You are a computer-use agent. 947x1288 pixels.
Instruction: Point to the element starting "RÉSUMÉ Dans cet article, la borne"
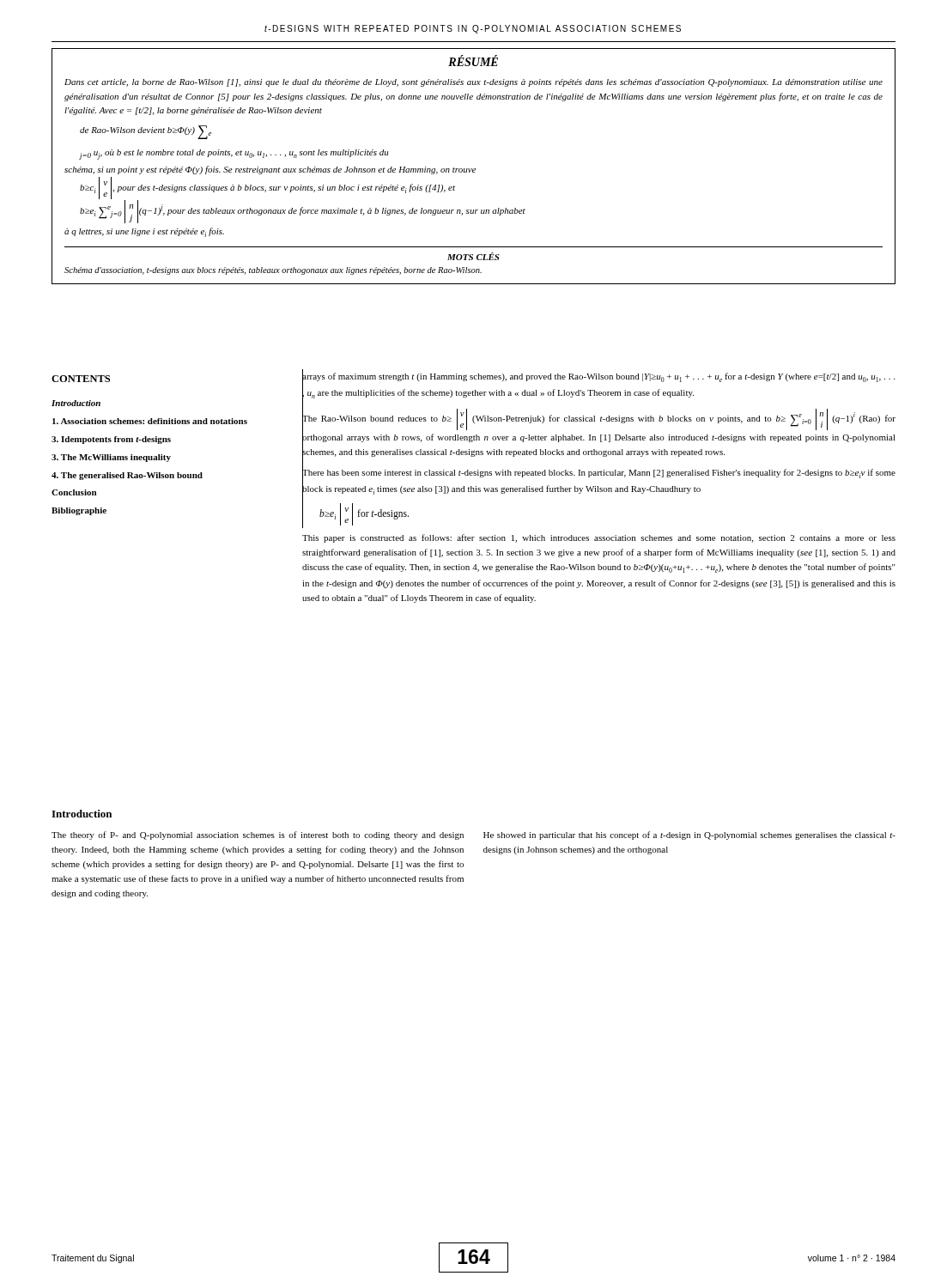[474, 165]
